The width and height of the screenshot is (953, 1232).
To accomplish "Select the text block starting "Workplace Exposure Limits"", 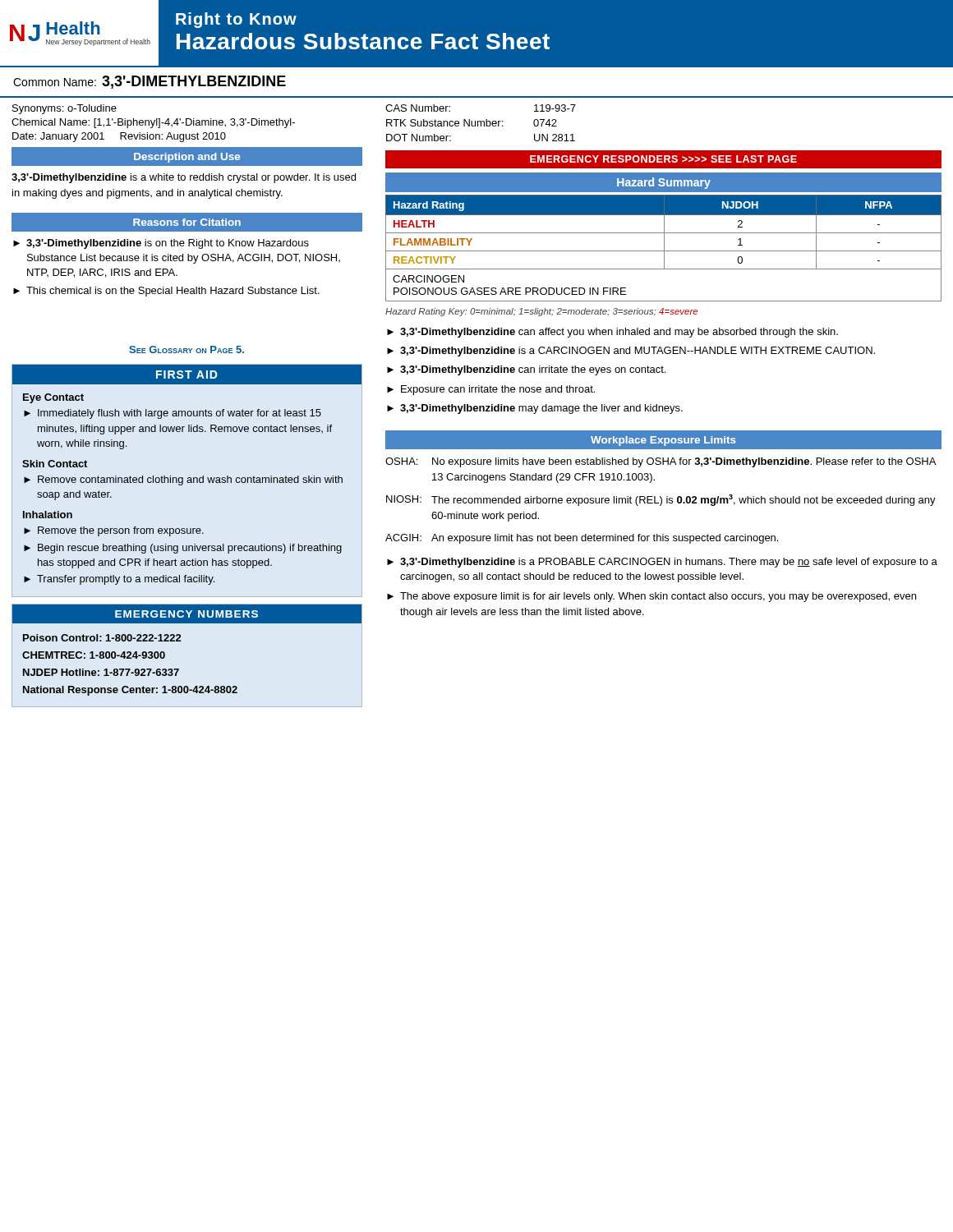I will [663, 440].
